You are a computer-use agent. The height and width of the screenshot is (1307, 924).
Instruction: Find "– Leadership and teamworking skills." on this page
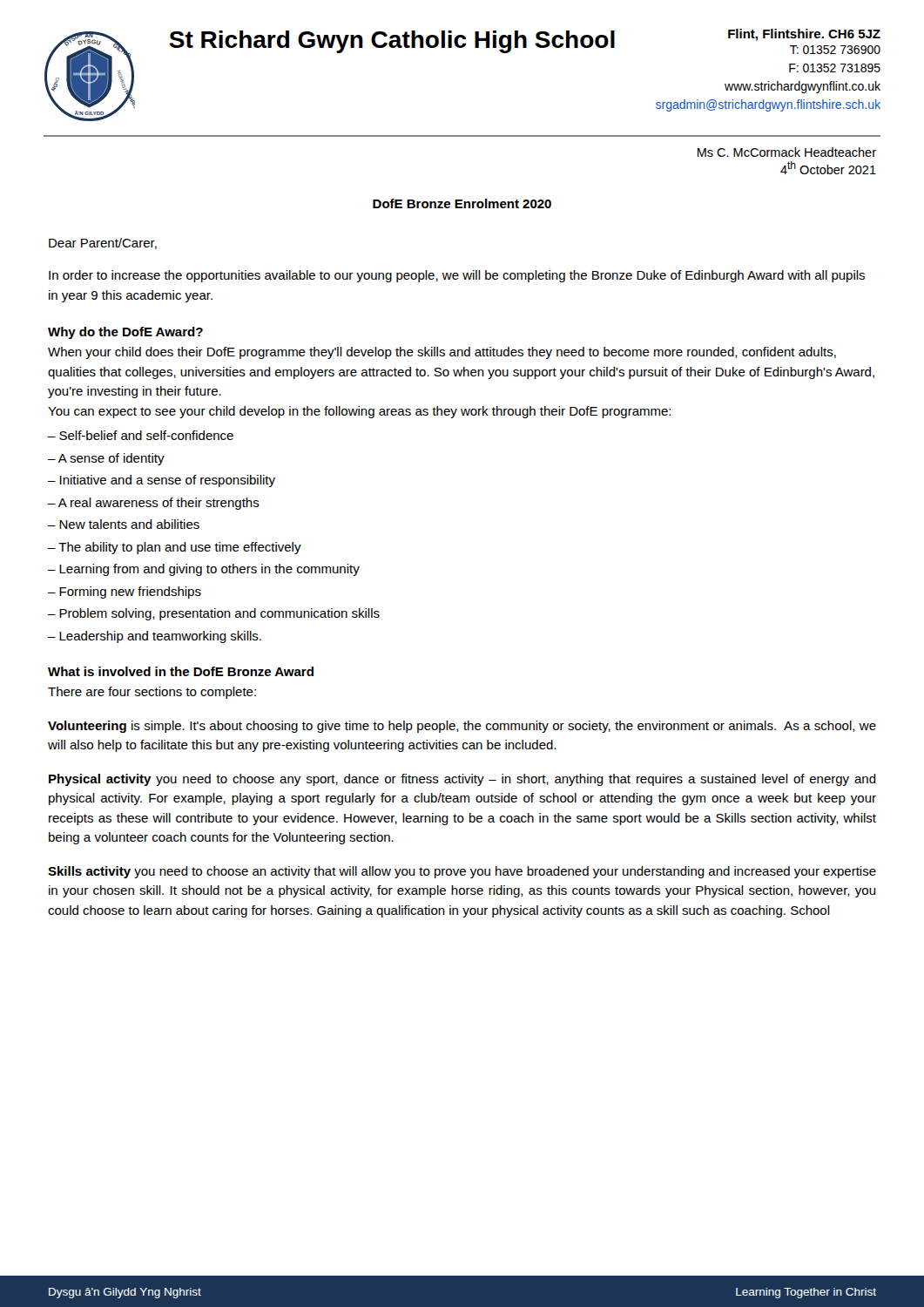pos(155,635)
